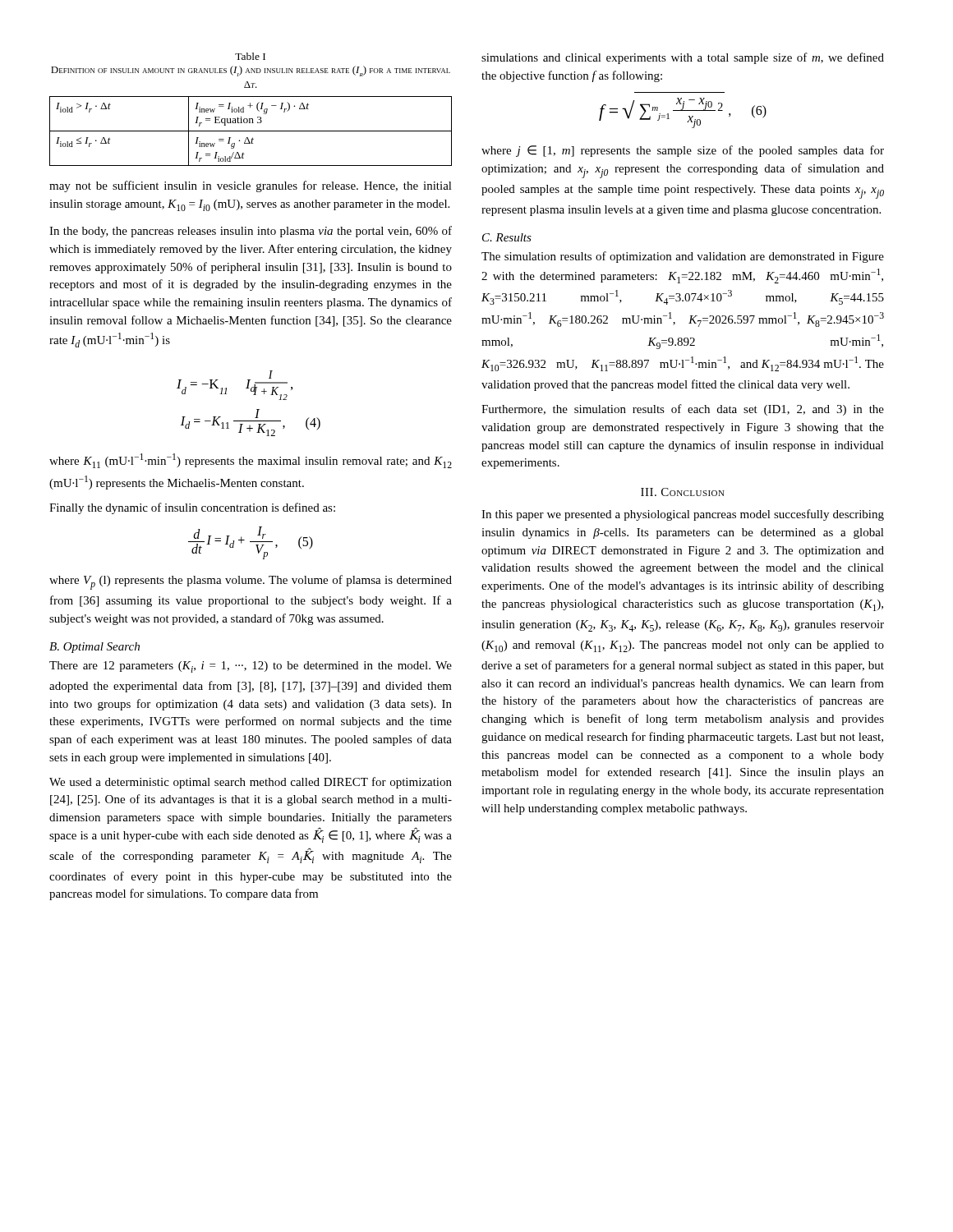Screen dimensions: 1232x953
Task: Find the section header that reads "C. Results"
Action: point(506,237)
